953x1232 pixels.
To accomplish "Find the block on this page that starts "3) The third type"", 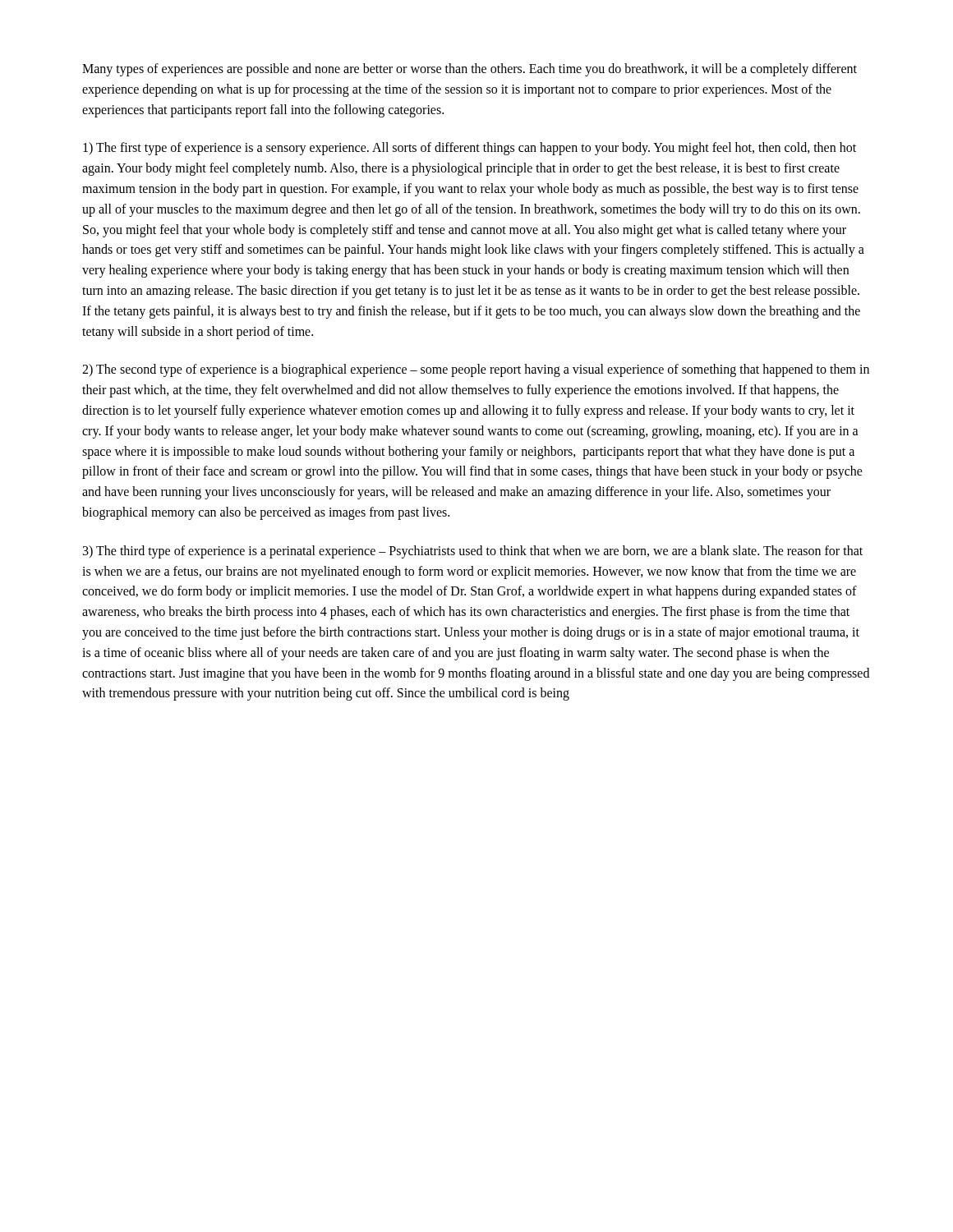I will pyautogui.click(x=476, y=622).
